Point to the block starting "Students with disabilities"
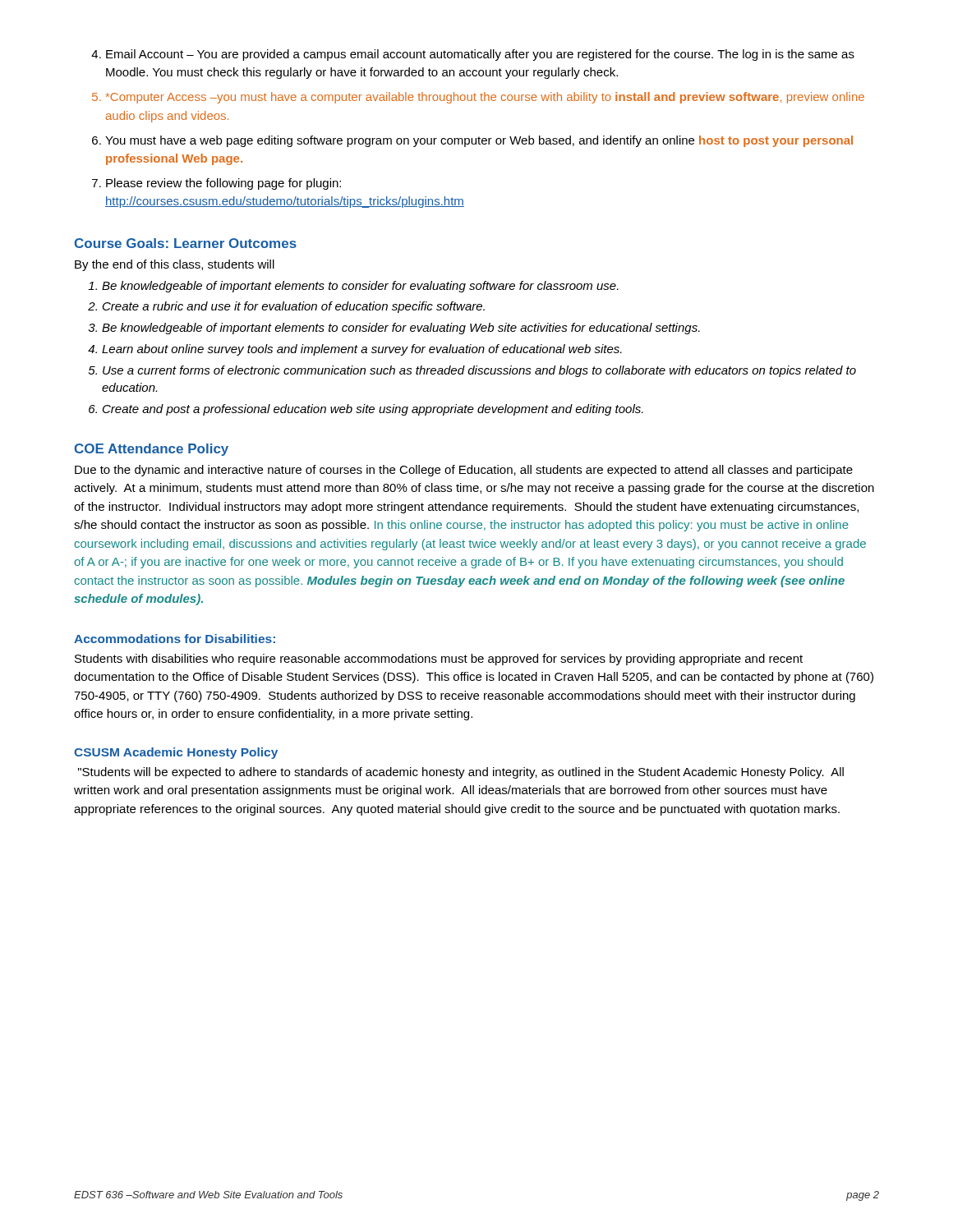This screenshot has height=1232, width=953. tap(474, 686)
